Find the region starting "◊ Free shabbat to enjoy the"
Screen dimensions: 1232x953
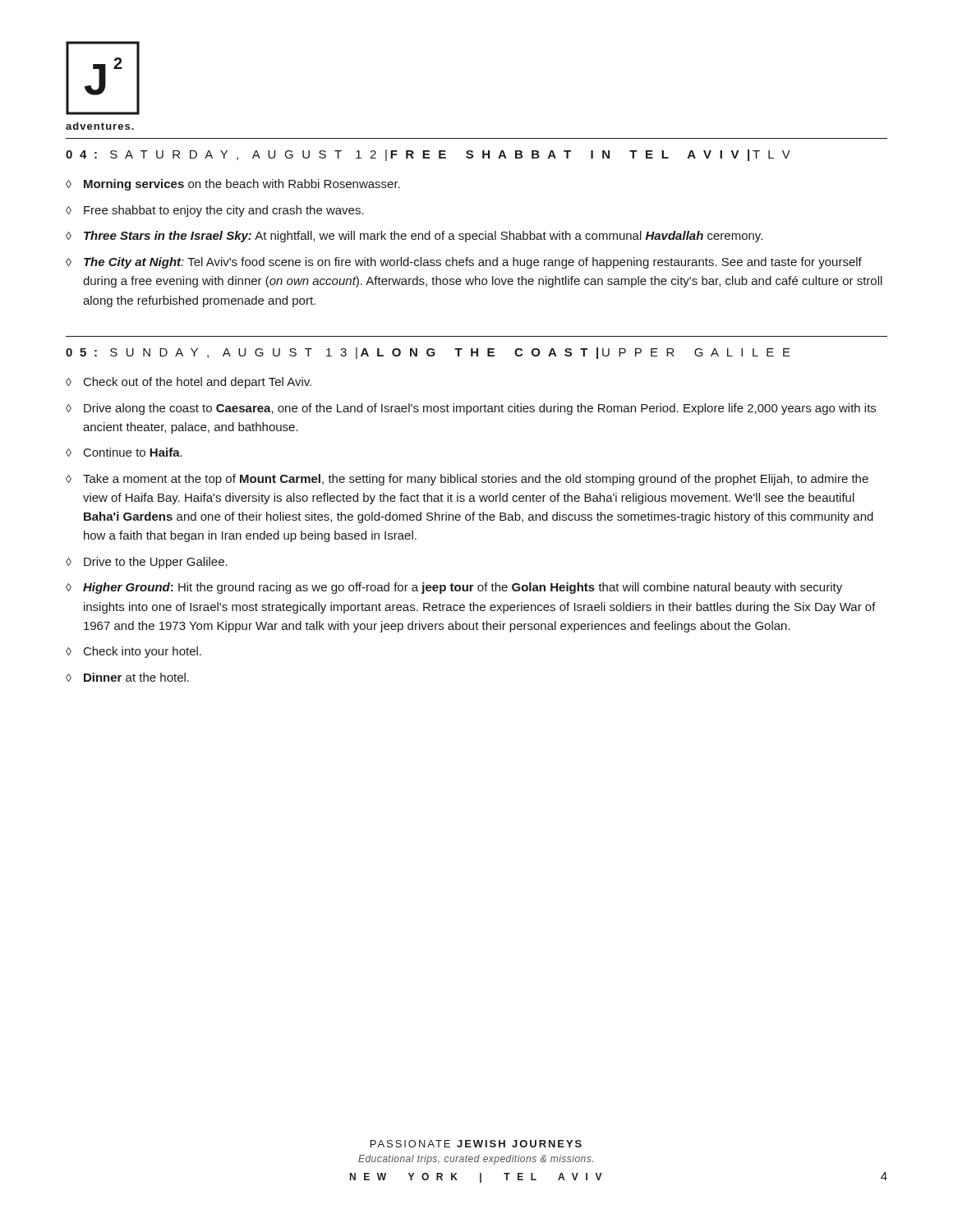tap(215, 211)
